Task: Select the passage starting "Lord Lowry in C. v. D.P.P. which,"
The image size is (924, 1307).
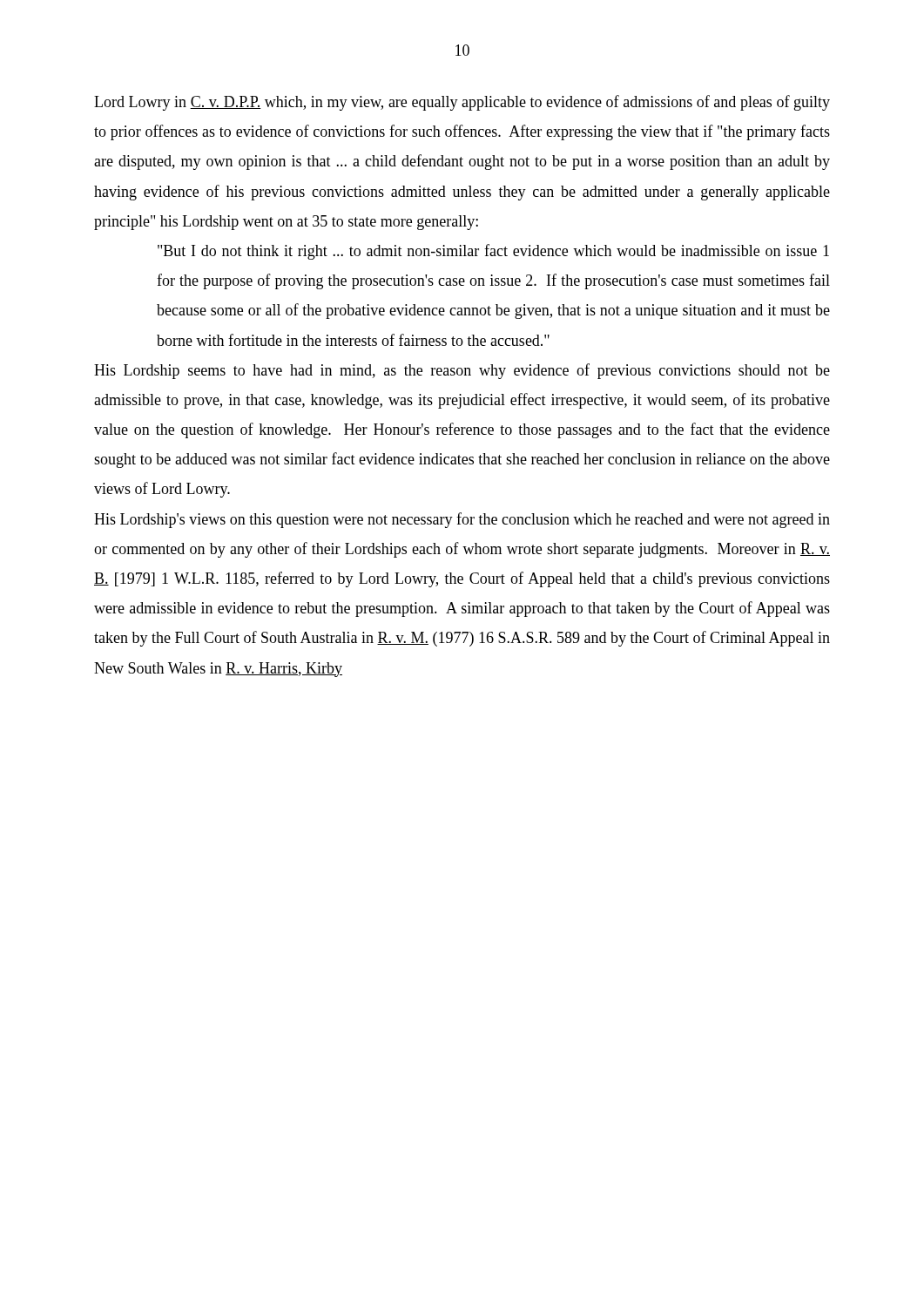Action: point(462,162)
